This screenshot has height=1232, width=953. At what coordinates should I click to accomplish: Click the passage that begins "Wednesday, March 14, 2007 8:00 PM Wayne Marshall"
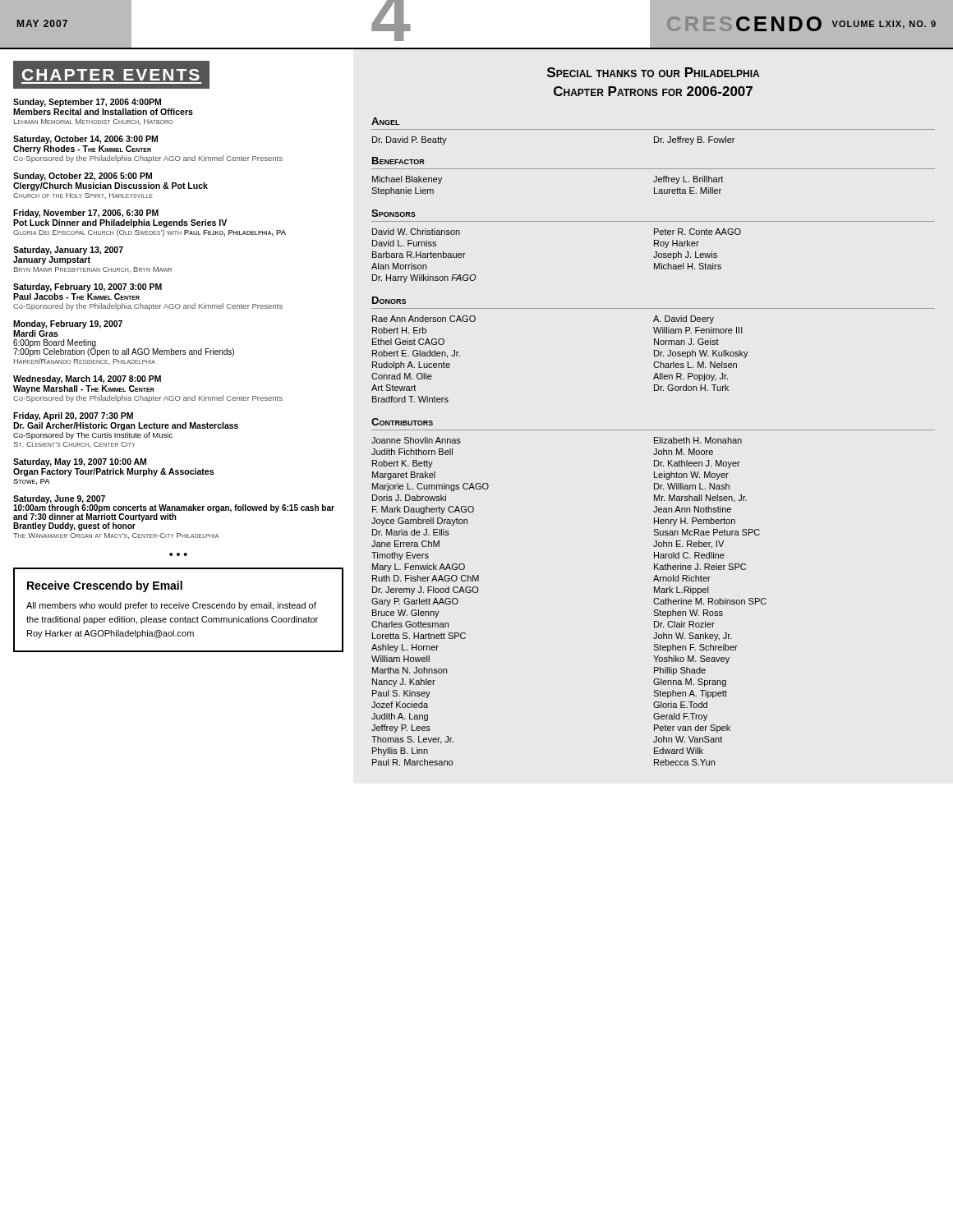[178, 388]
